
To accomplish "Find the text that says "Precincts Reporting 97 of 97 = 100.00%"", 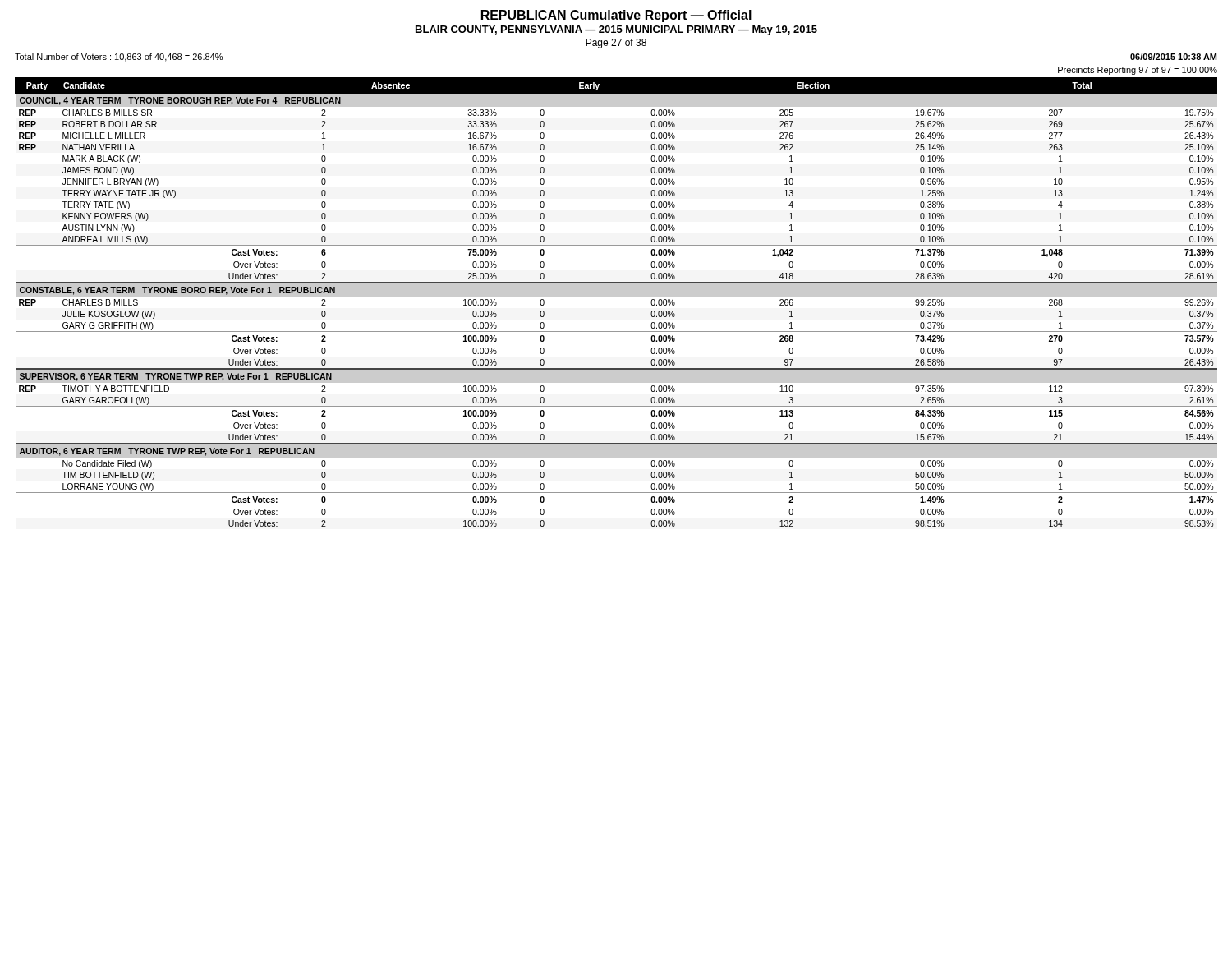I will [1137, 70].
